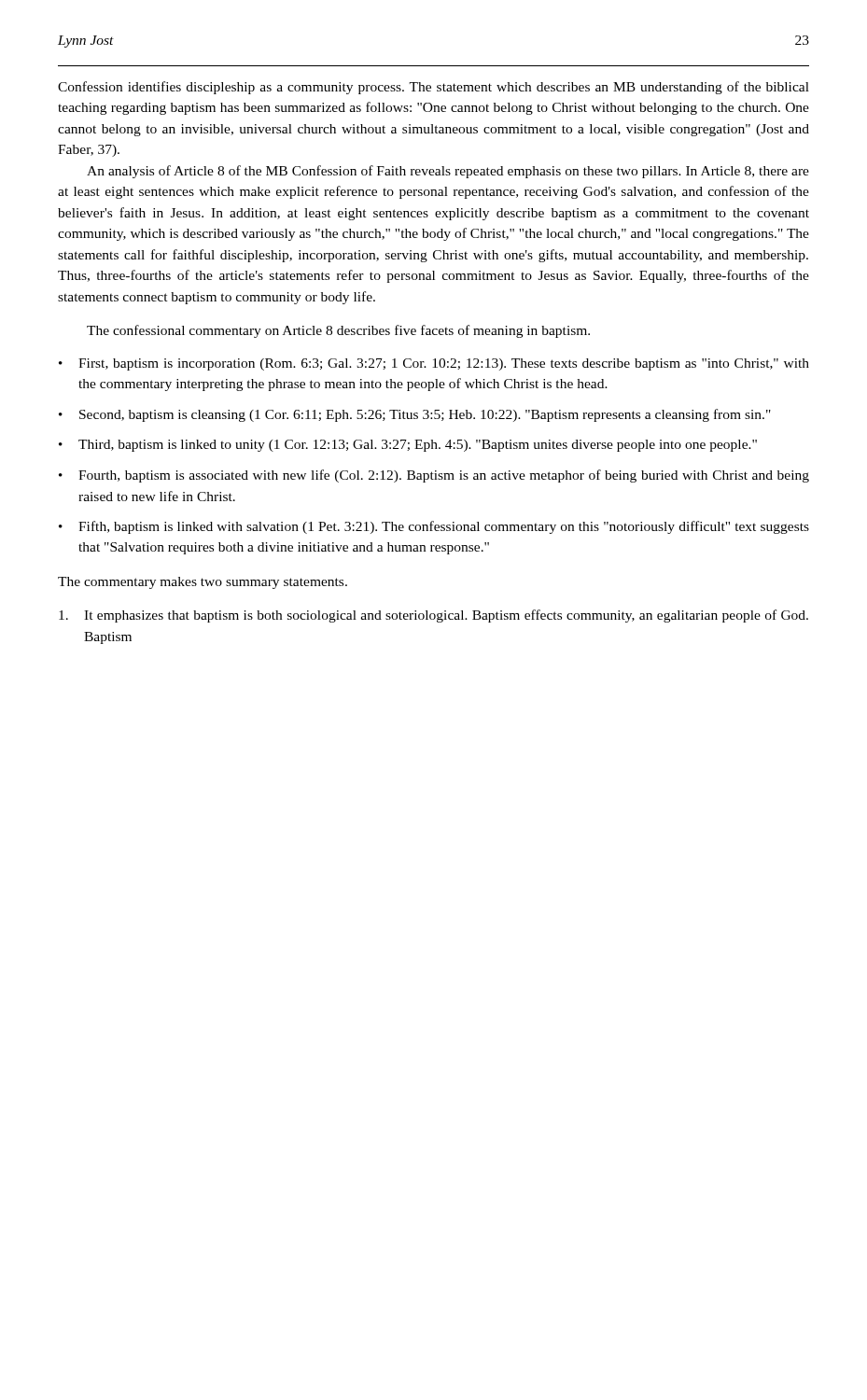867x1400 pixels.
Task: Select the list item containing "• First, baptism"
Action: pos(434,373)
